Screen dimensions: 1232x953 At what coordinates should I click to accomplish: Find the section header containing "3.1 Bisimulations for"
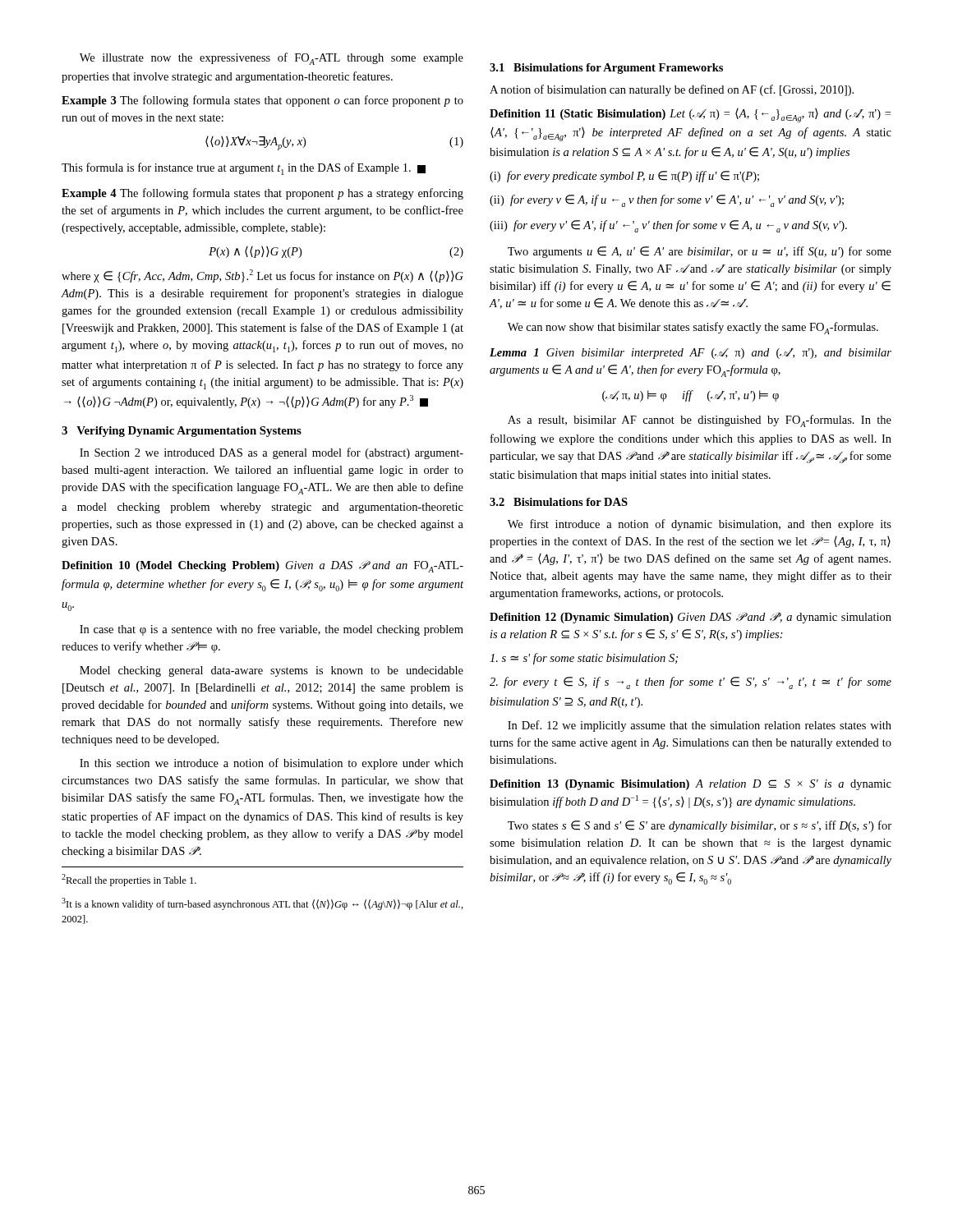690,68
